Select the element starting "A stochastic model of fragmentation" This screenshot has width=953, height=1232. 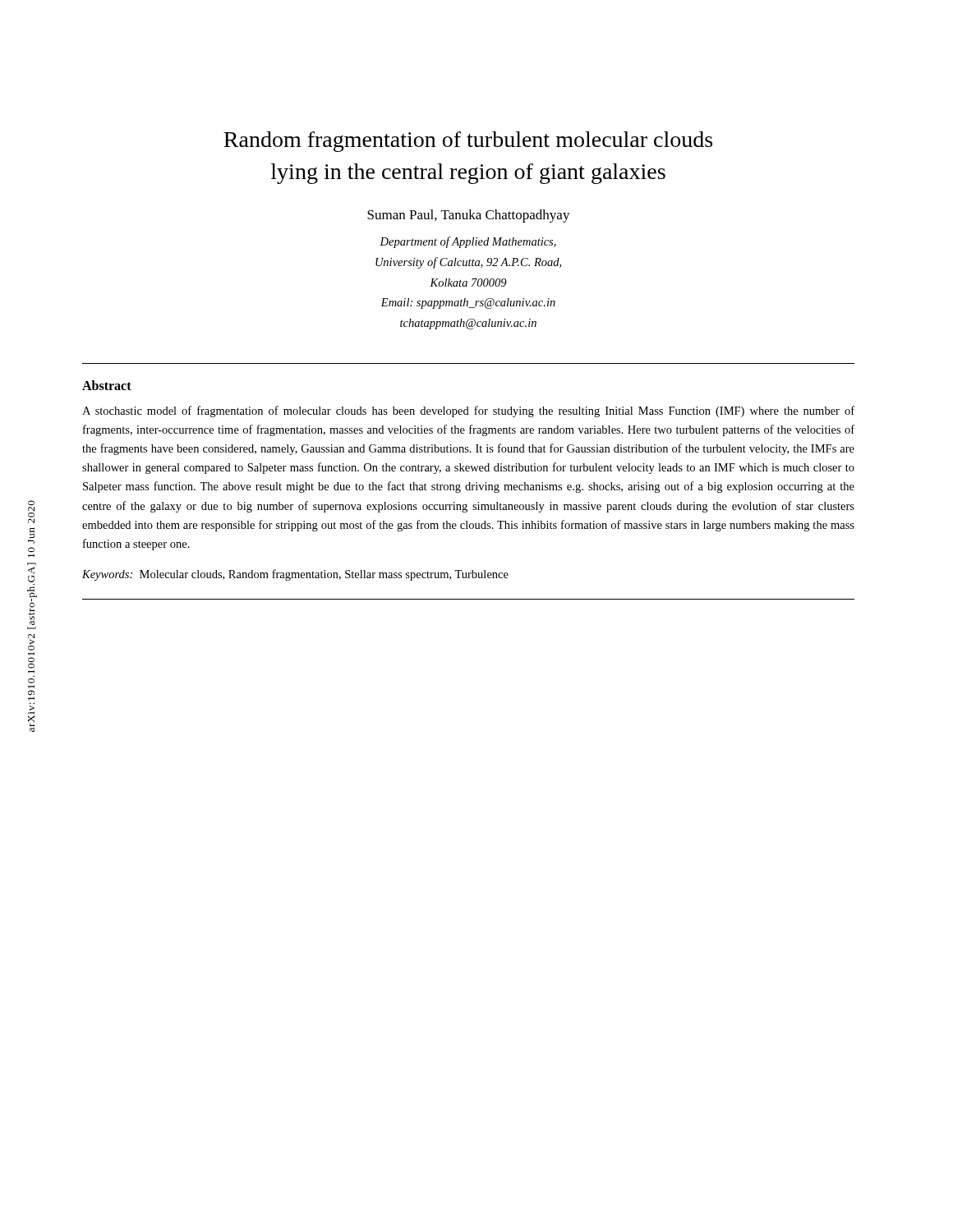pyautogui.click(x=468, y=477)
